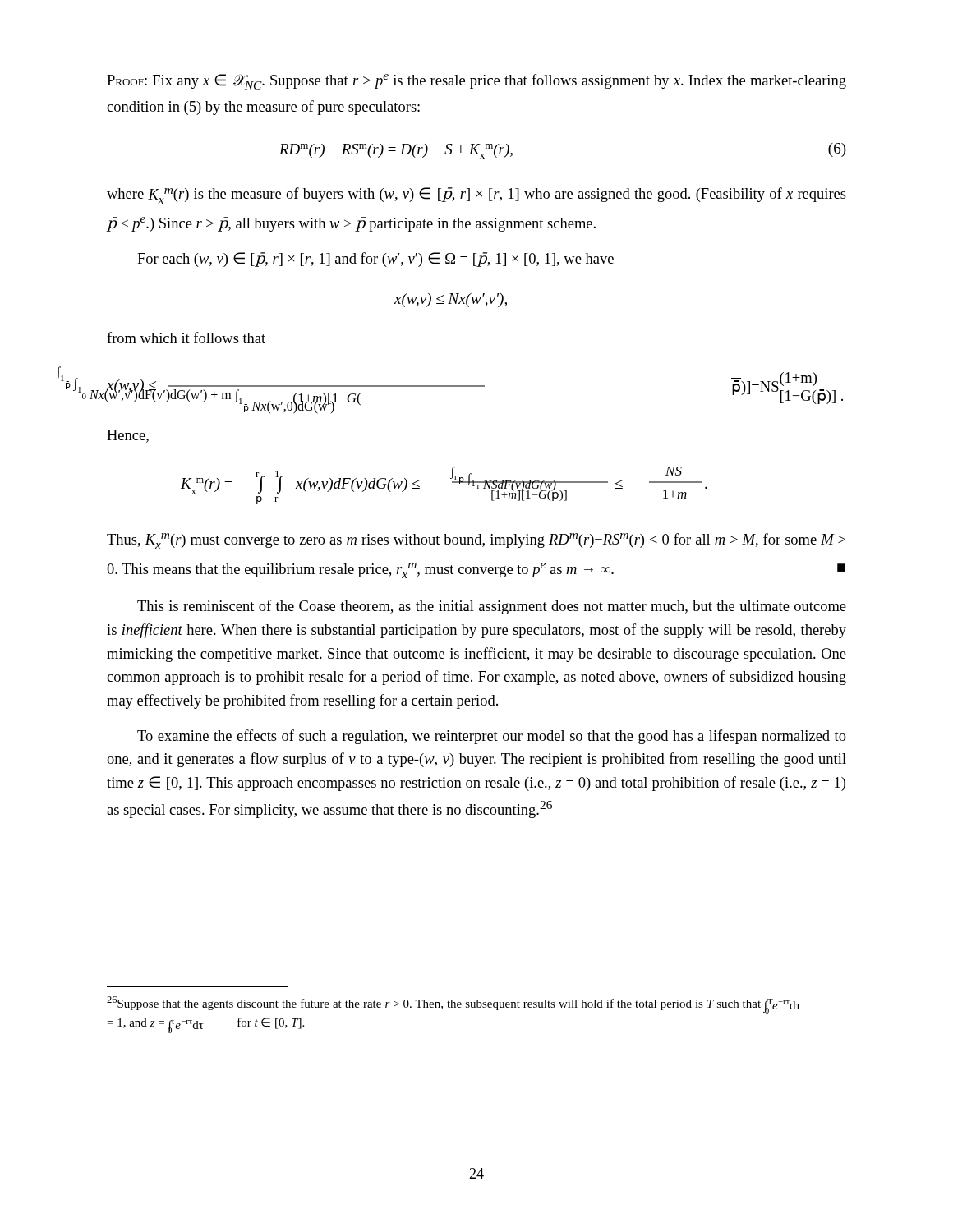
Task: Select the text block starting "Proof: Fix any x ∈ 𝒳NC. Suppose that"
Action: point(476,91)
